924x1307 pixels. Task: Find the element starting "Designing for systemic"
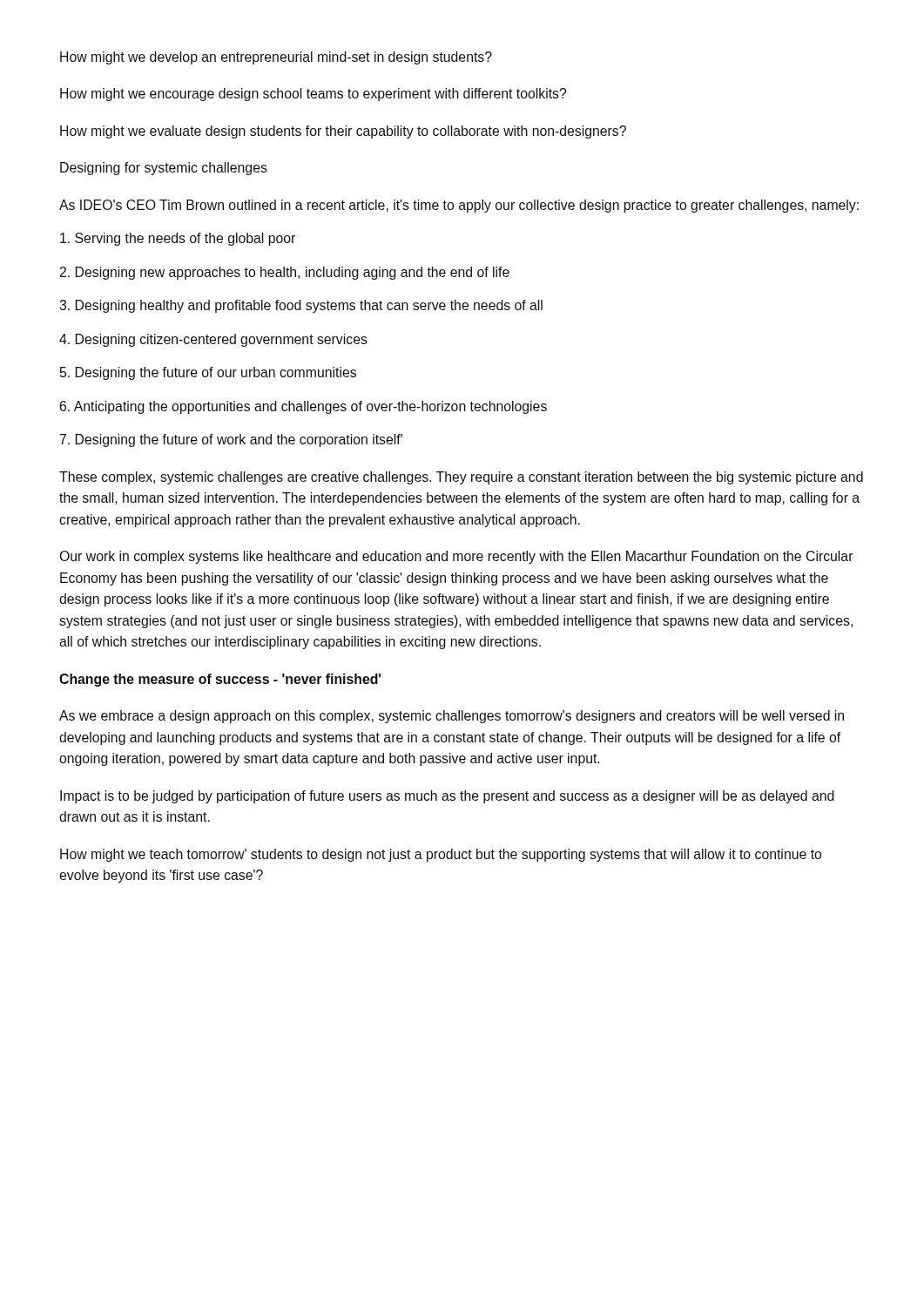click(x=163, y=168)
